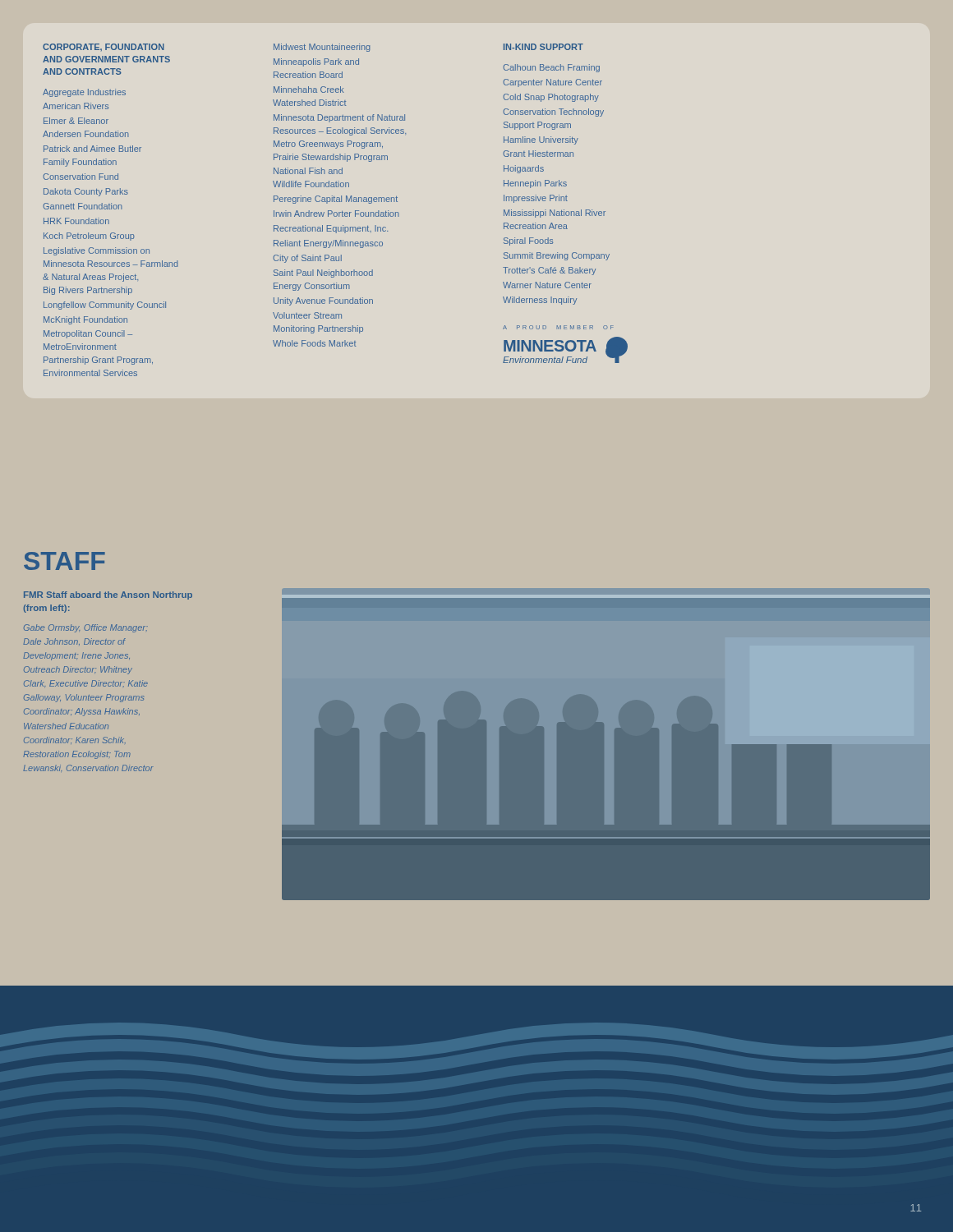The height and width of the screenshot is (1232, 953).
Task: Point to "Dakota County Parks"
Action: coord(85,191)
